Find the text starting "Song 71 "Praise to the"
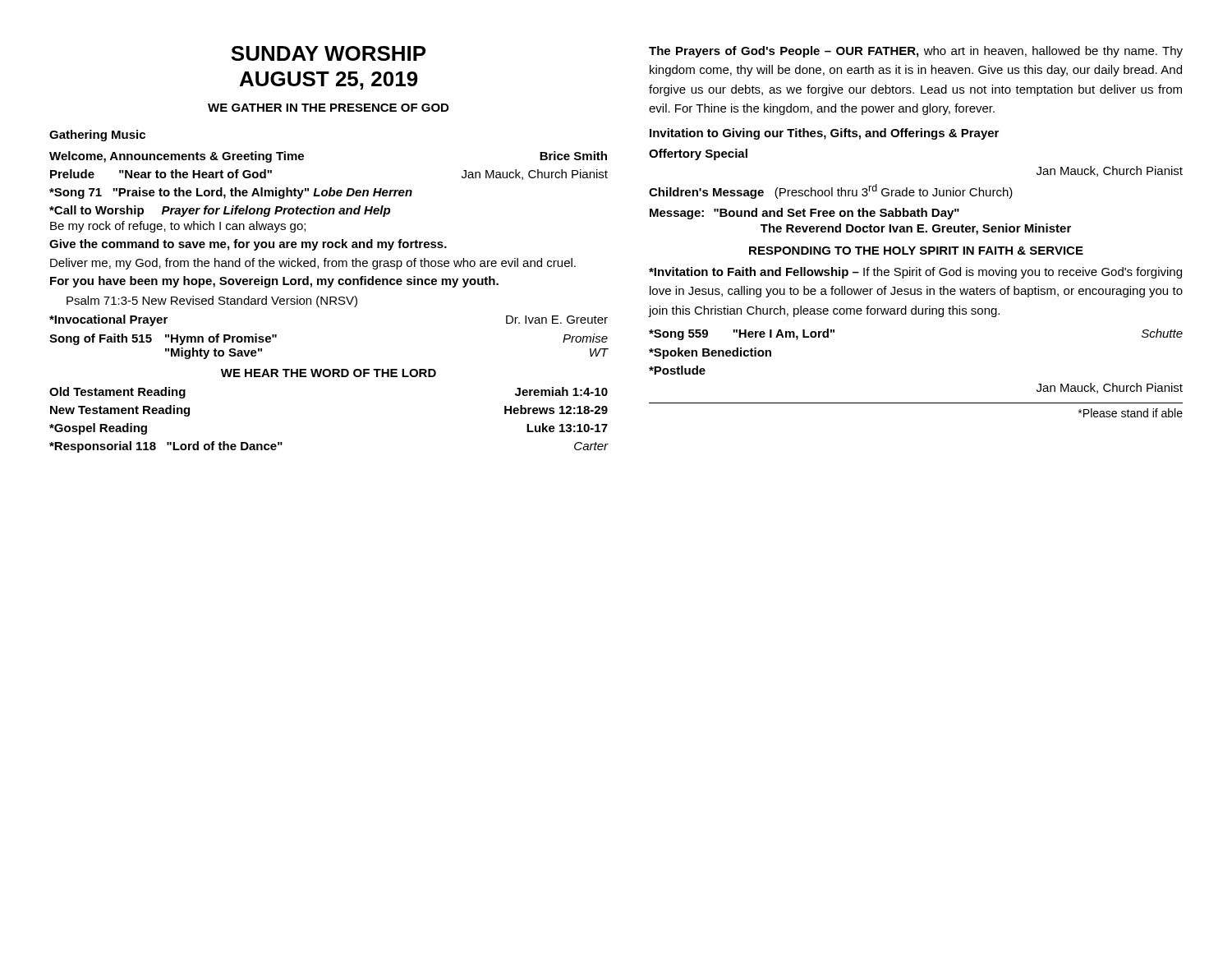This screenshot has width=1232, height=953. tap(231, 192)
